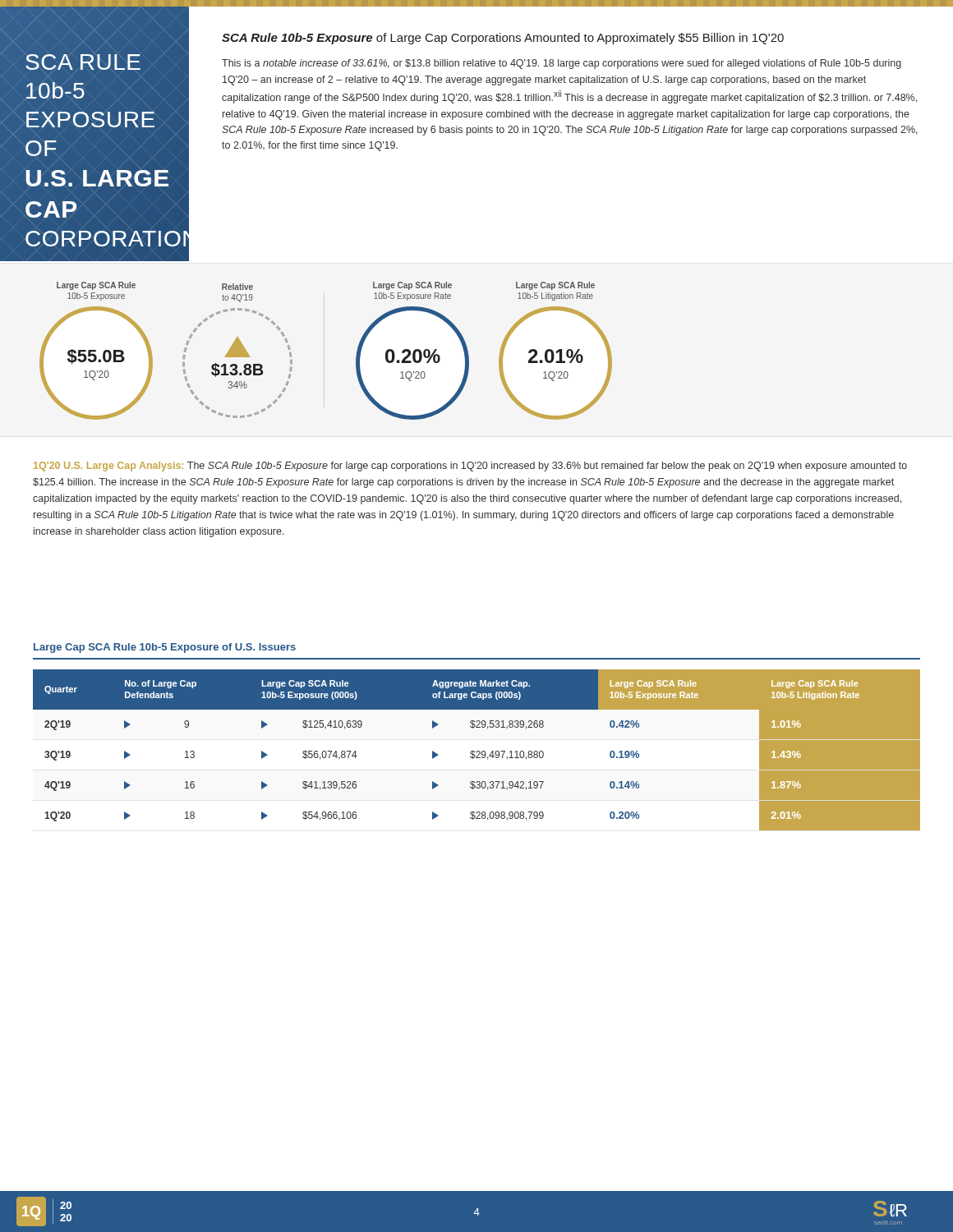Locate the table with the text "Large Cap SCA"
The width and height of the screenshot is (953, 1232).
(476, 750)
